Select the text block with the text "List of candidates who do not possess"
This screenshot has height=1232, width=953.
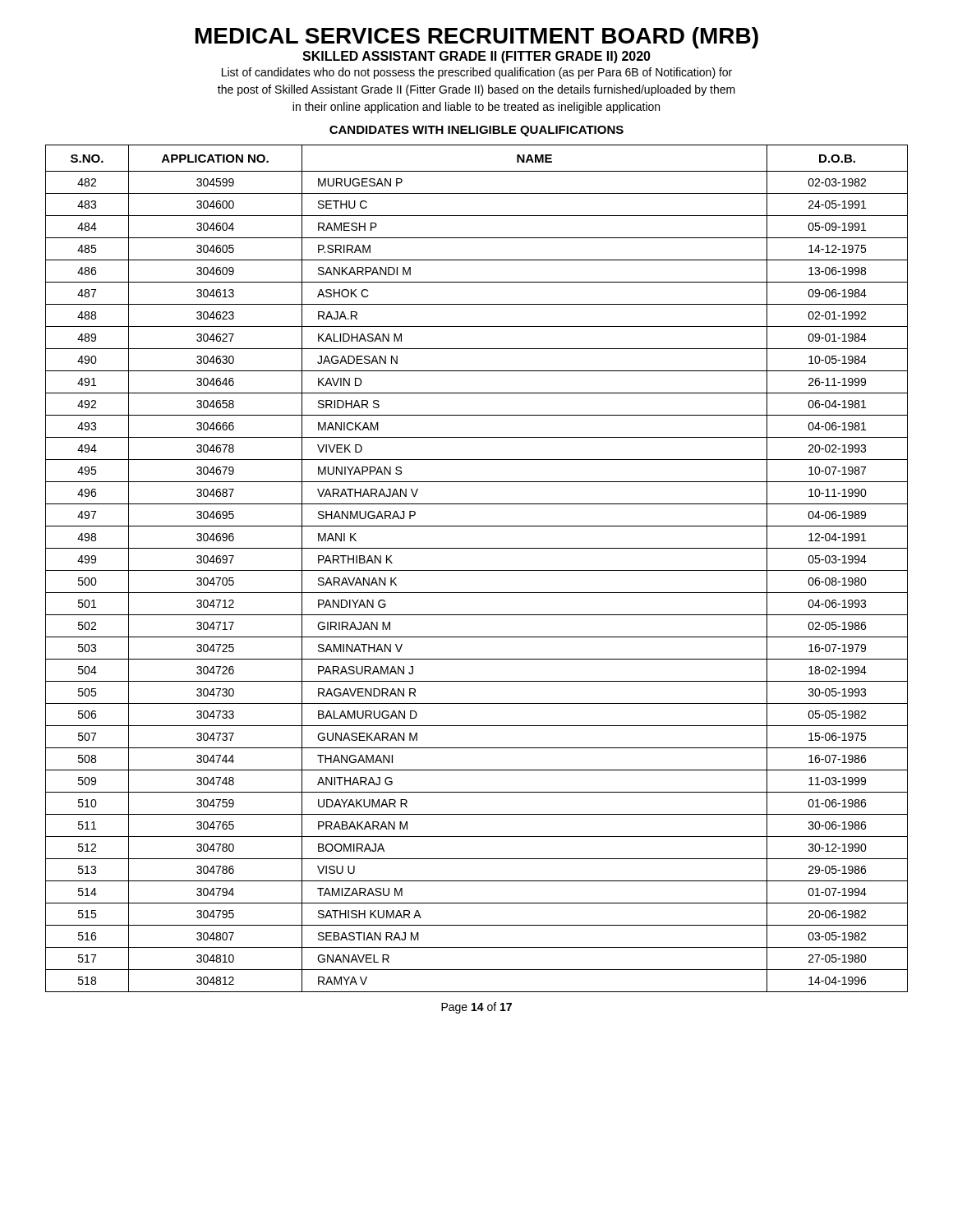476,90
